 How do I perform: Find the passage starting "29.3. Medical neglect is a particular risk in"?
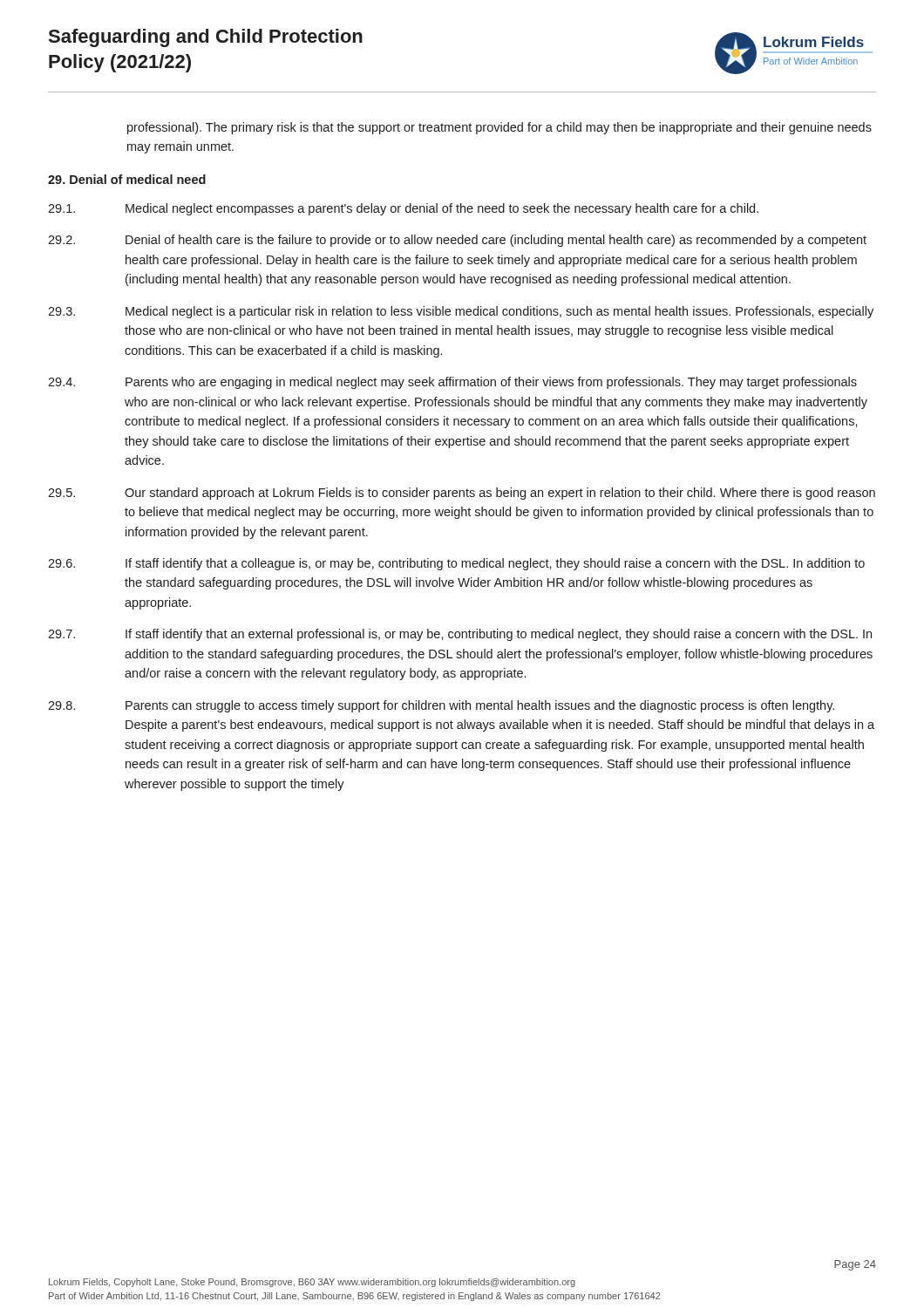[462, 331]
